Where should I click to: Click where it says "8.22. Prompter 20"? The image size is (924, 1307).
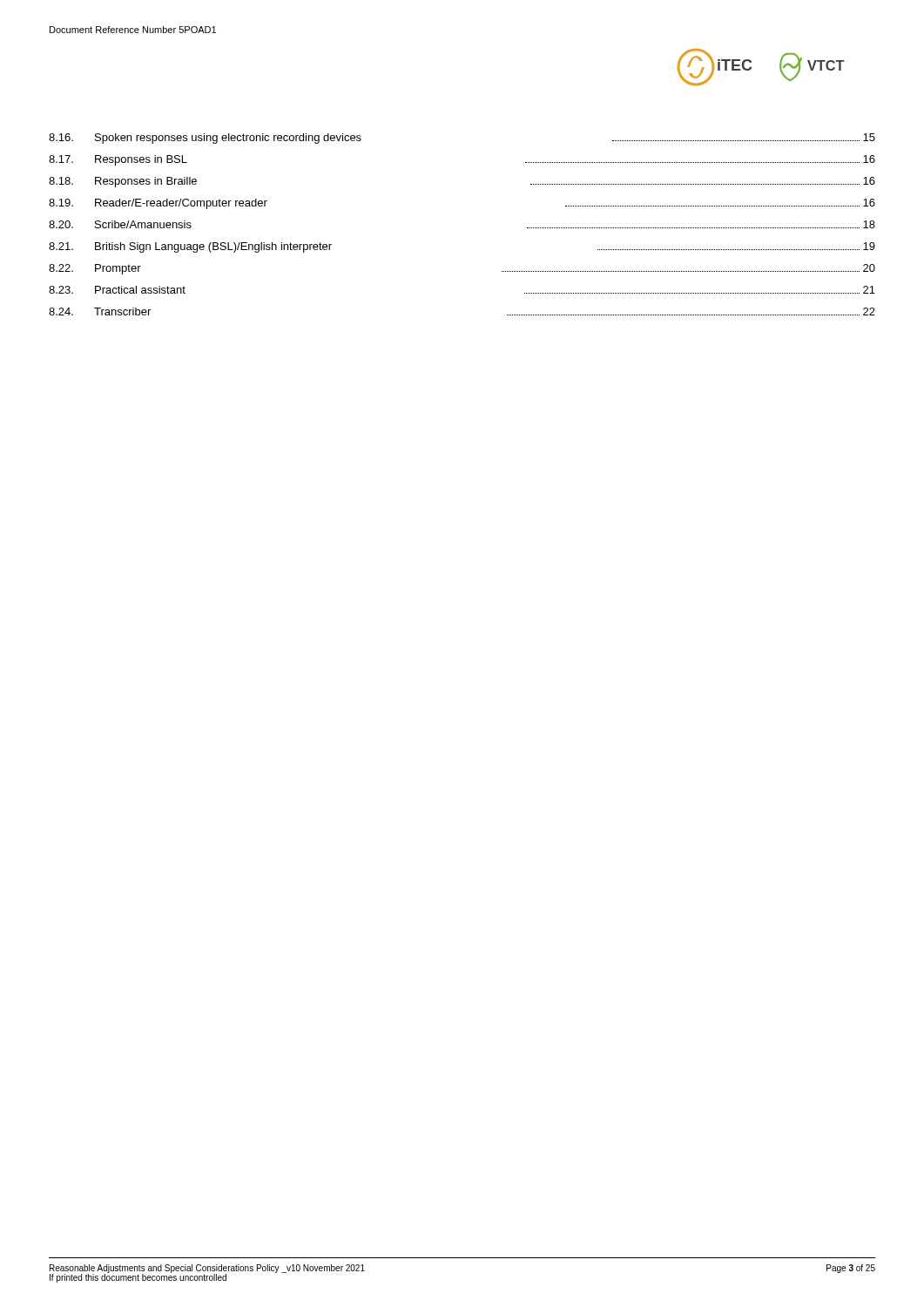click(x=66, y=271)
